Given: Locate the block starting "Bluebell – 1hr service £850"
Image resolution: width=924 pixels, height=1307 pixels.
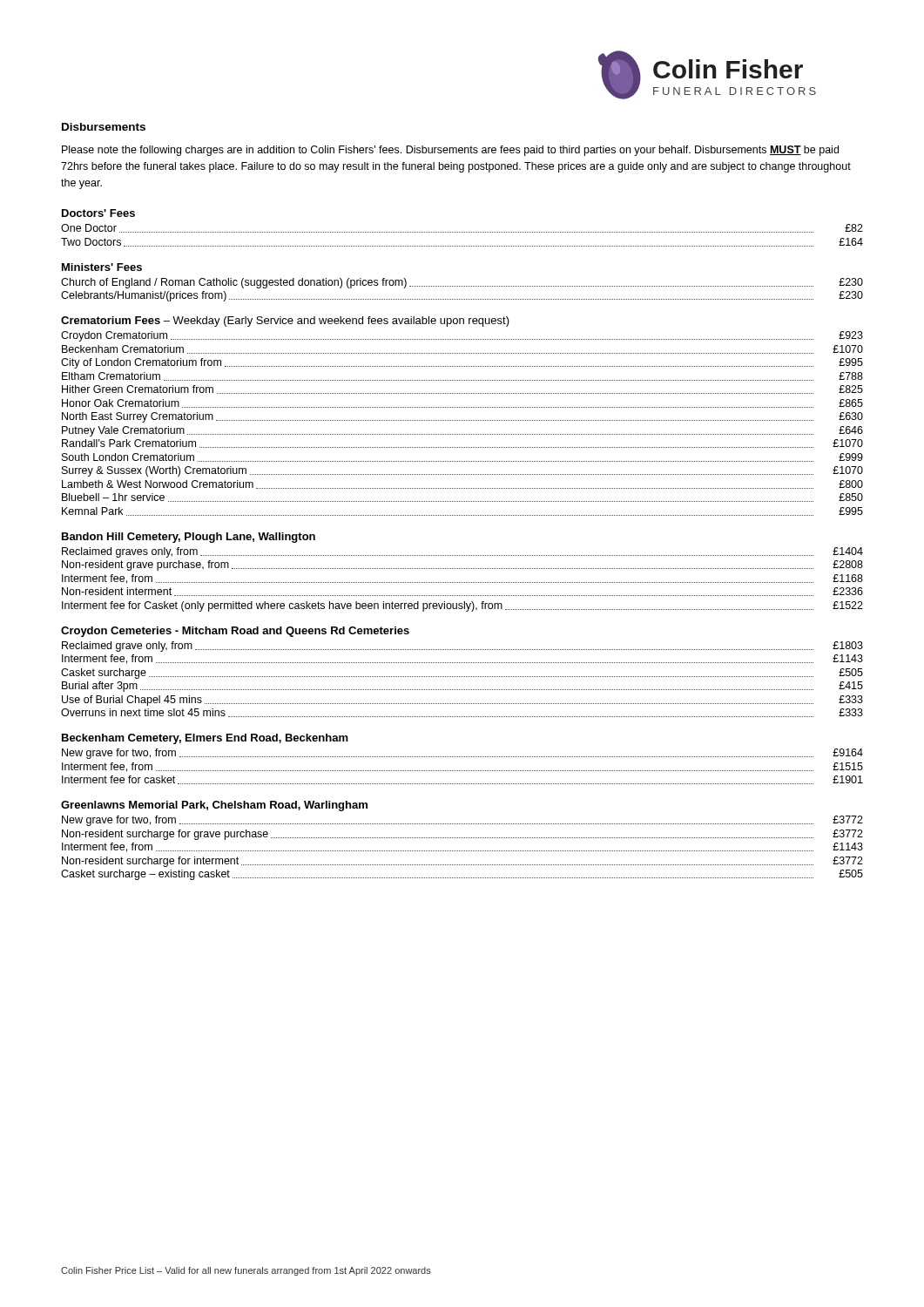Looking at the screenshot, I should tap(462, 498).
